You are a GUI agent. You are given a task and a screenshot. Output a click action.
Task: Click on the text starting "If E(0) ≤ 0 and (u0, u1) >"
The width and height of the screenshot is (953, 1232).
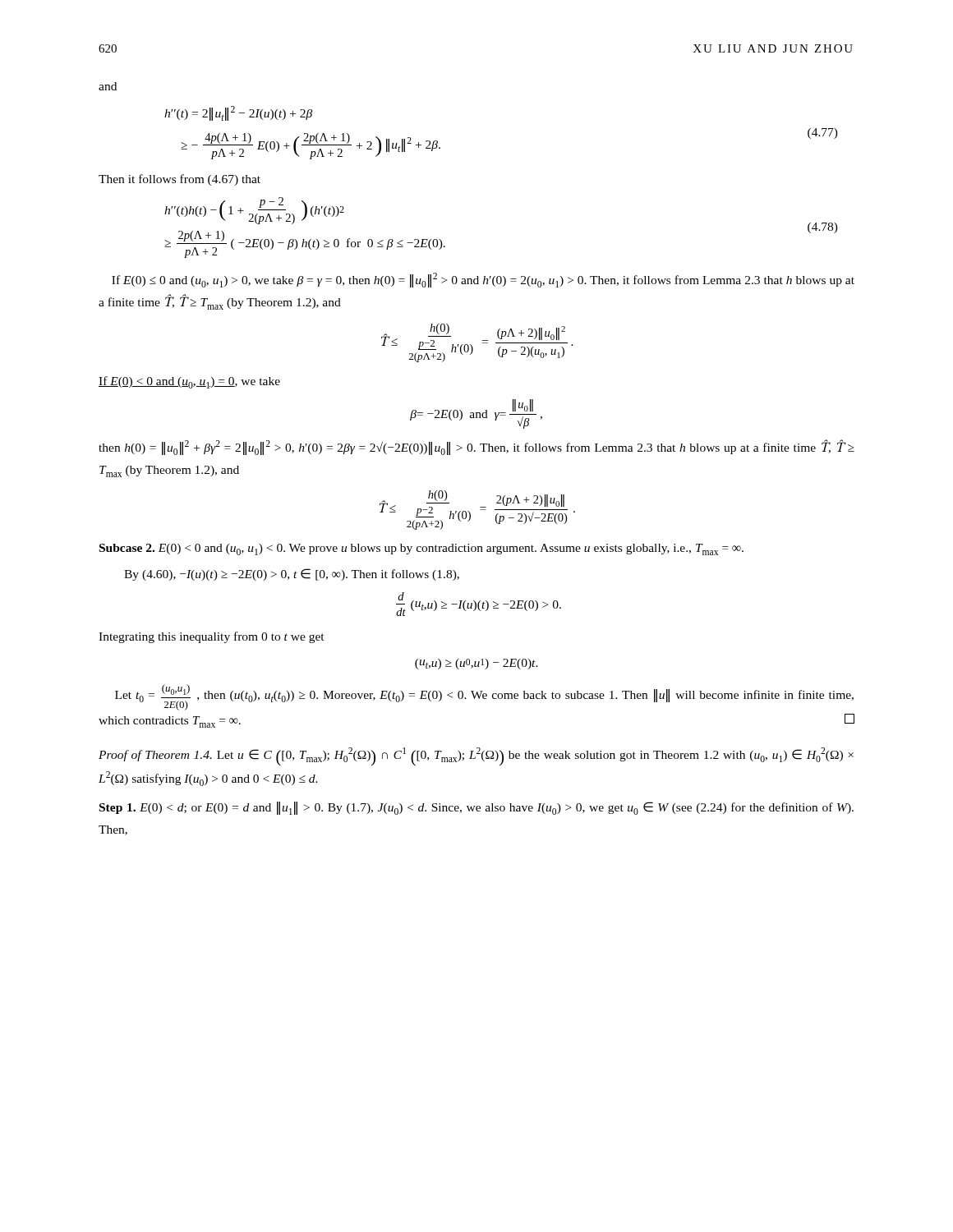[x=476, y=291]
